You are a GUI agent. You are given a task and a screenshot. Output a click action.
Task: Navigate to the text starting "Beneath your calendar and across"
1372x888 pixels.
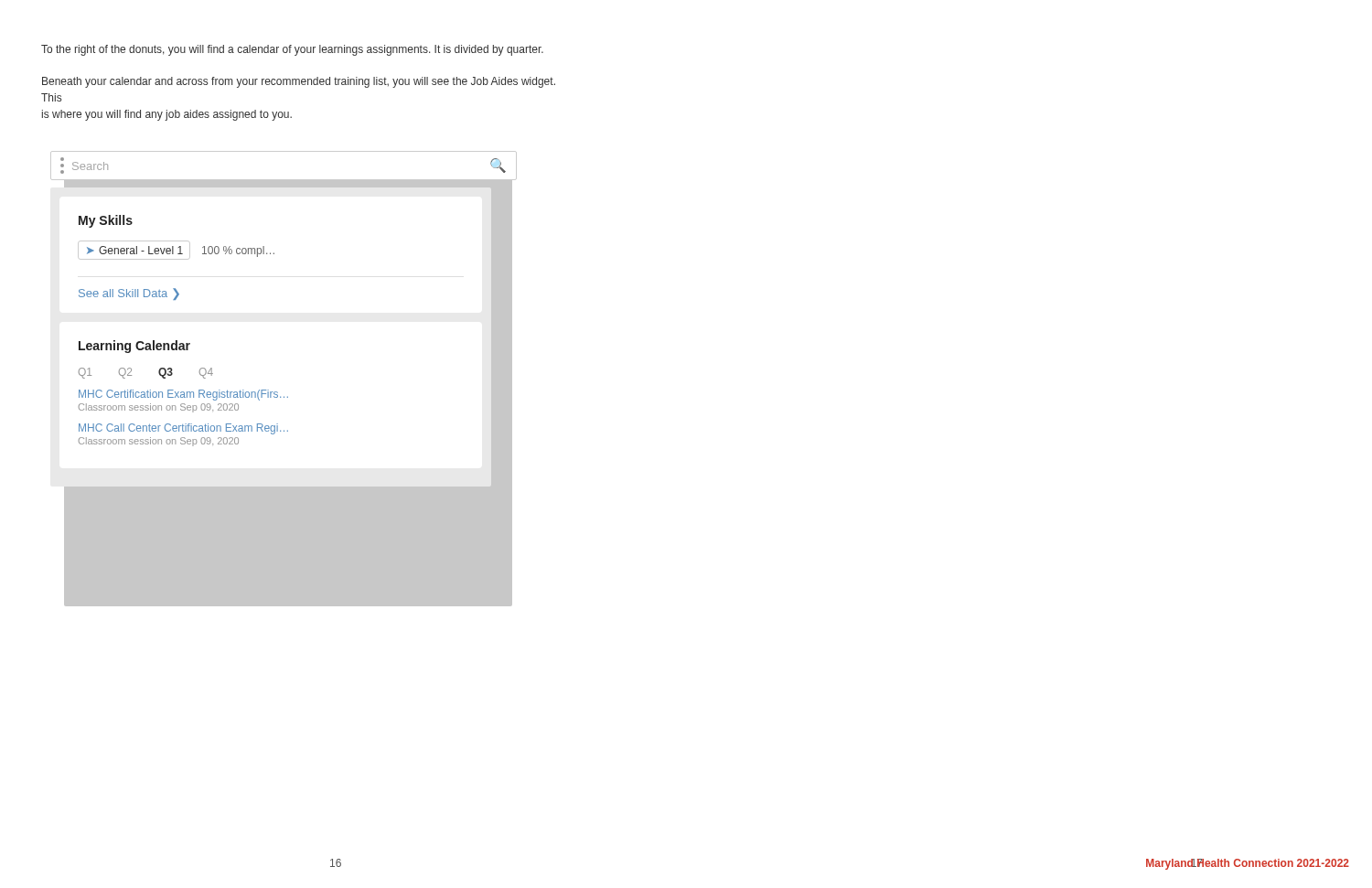tap(299, 82)
